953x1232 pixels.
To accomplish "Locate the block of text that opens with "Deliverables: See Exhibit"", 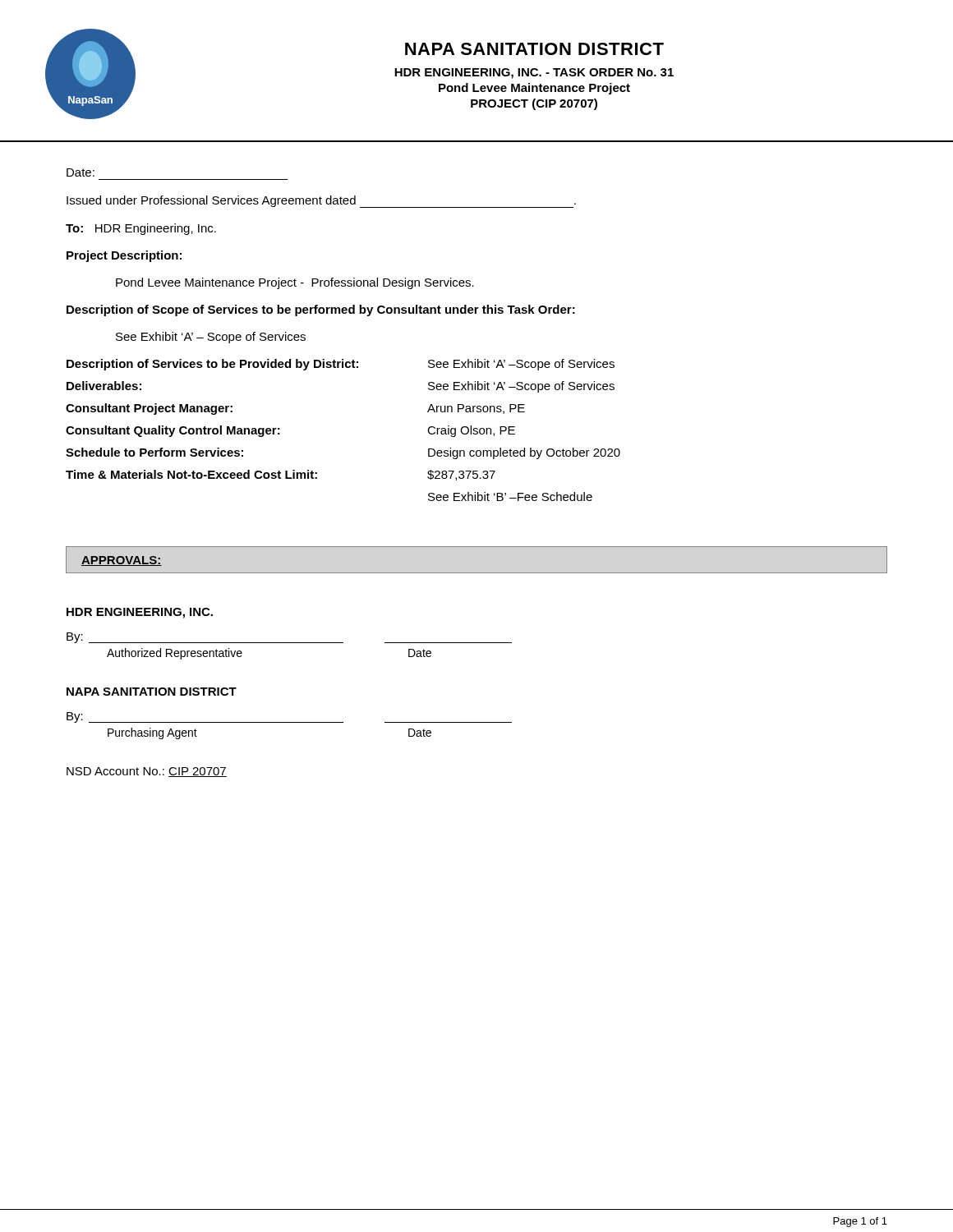I will pos(476,386).
